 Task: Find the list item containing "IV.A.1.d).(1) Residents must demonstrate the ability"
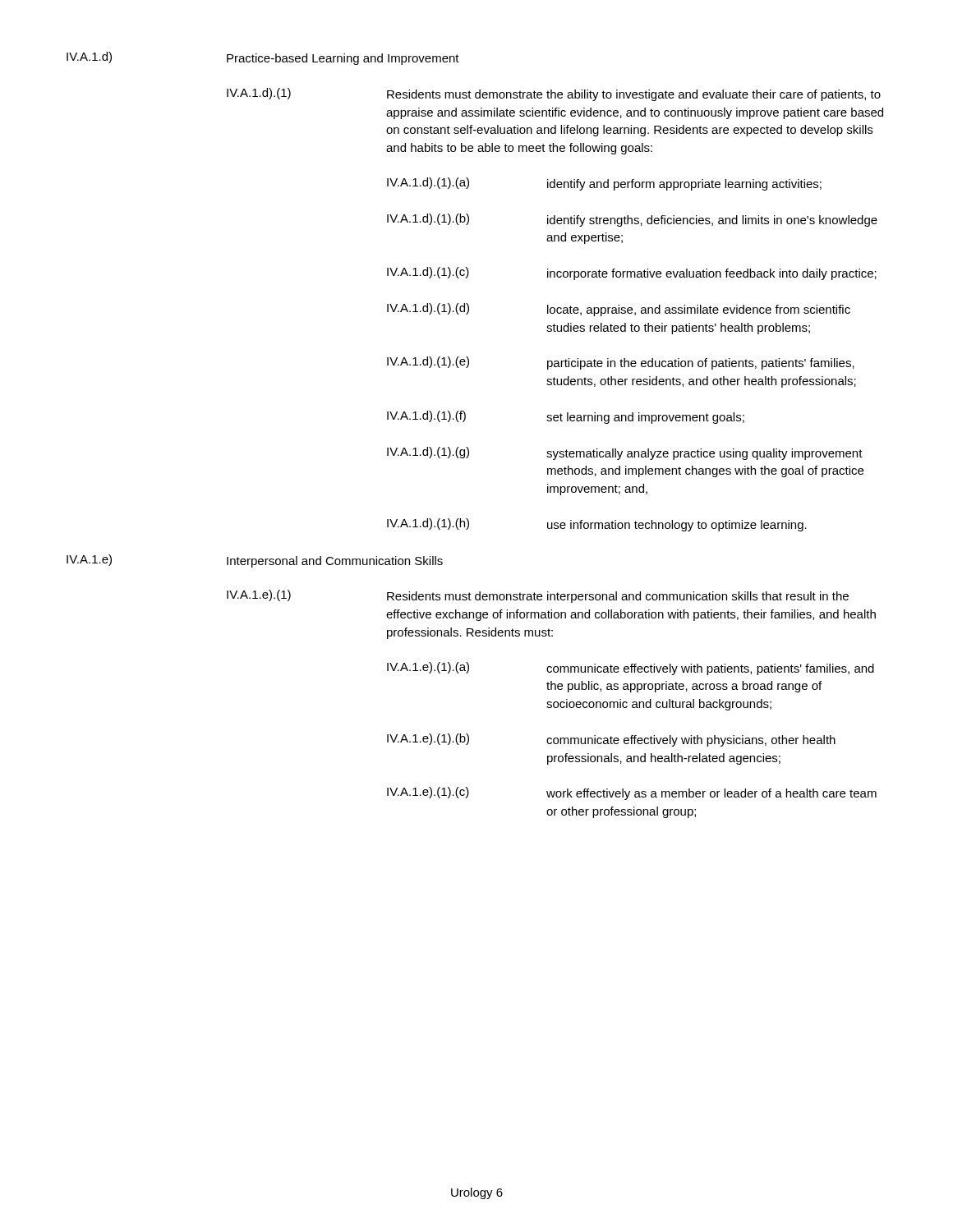click(557, 121)
